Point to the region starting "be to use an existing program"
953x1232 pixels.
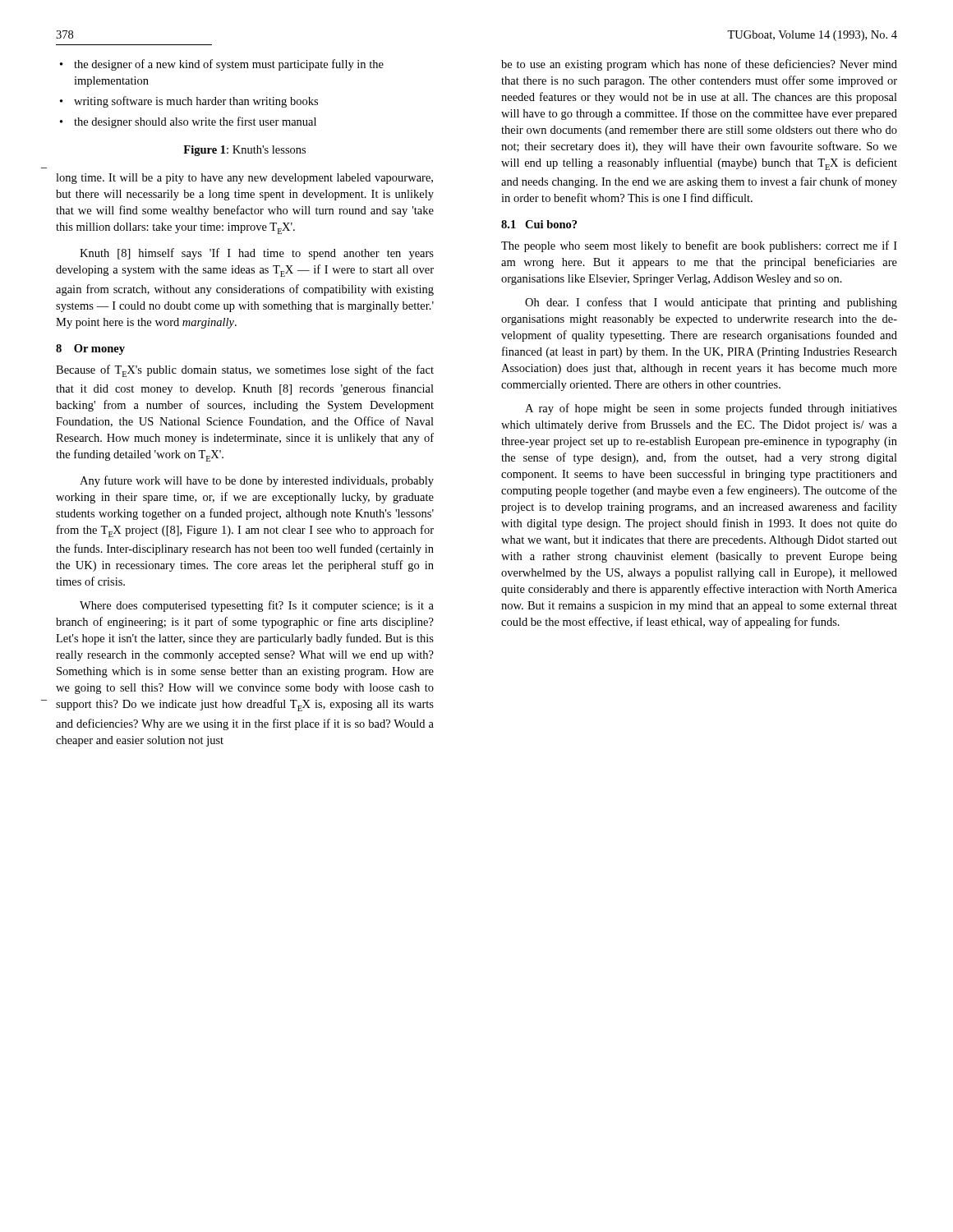(699, 131)
